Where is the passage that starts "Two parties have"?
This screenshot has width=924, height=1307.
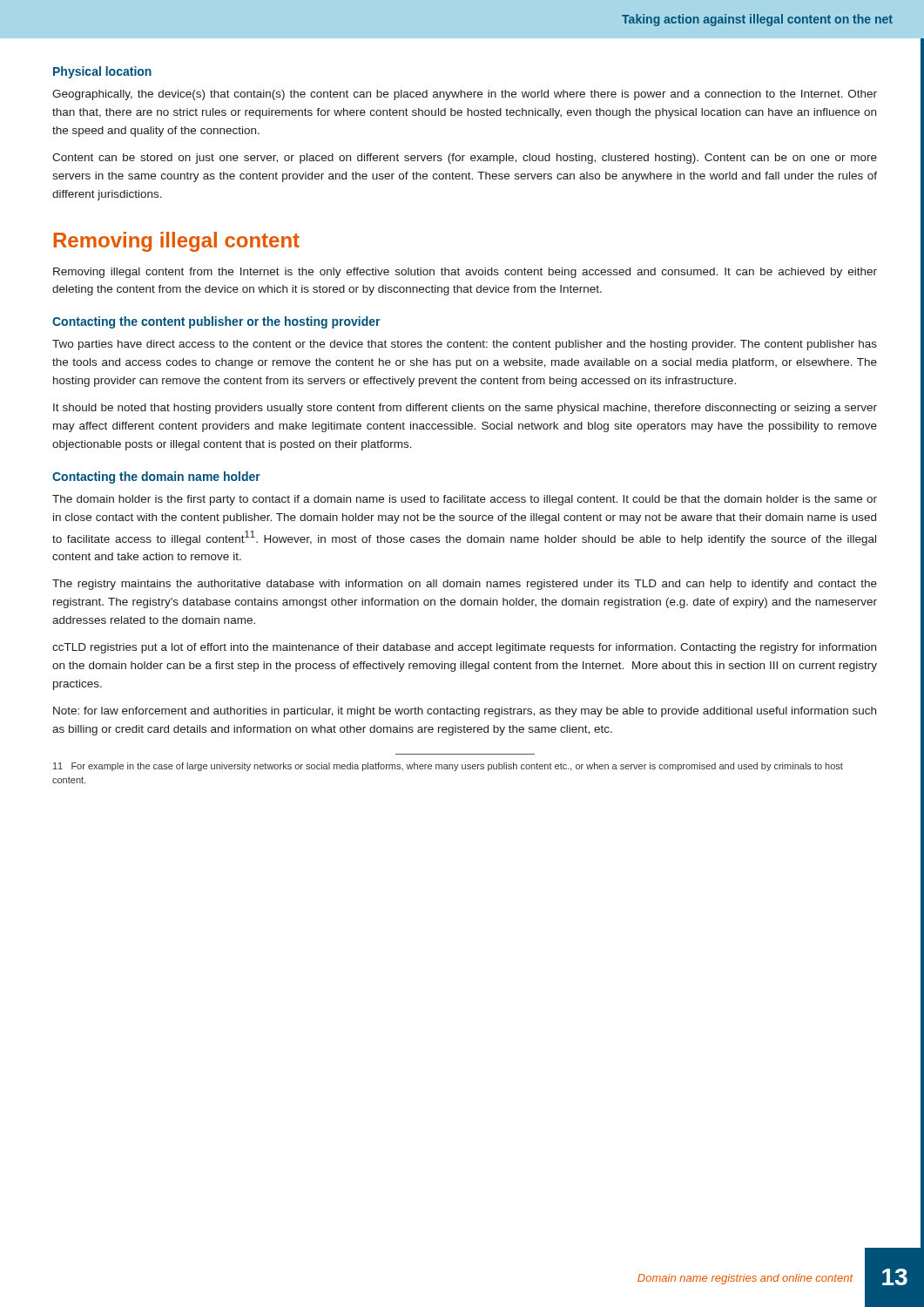click(x=465, y=362)
